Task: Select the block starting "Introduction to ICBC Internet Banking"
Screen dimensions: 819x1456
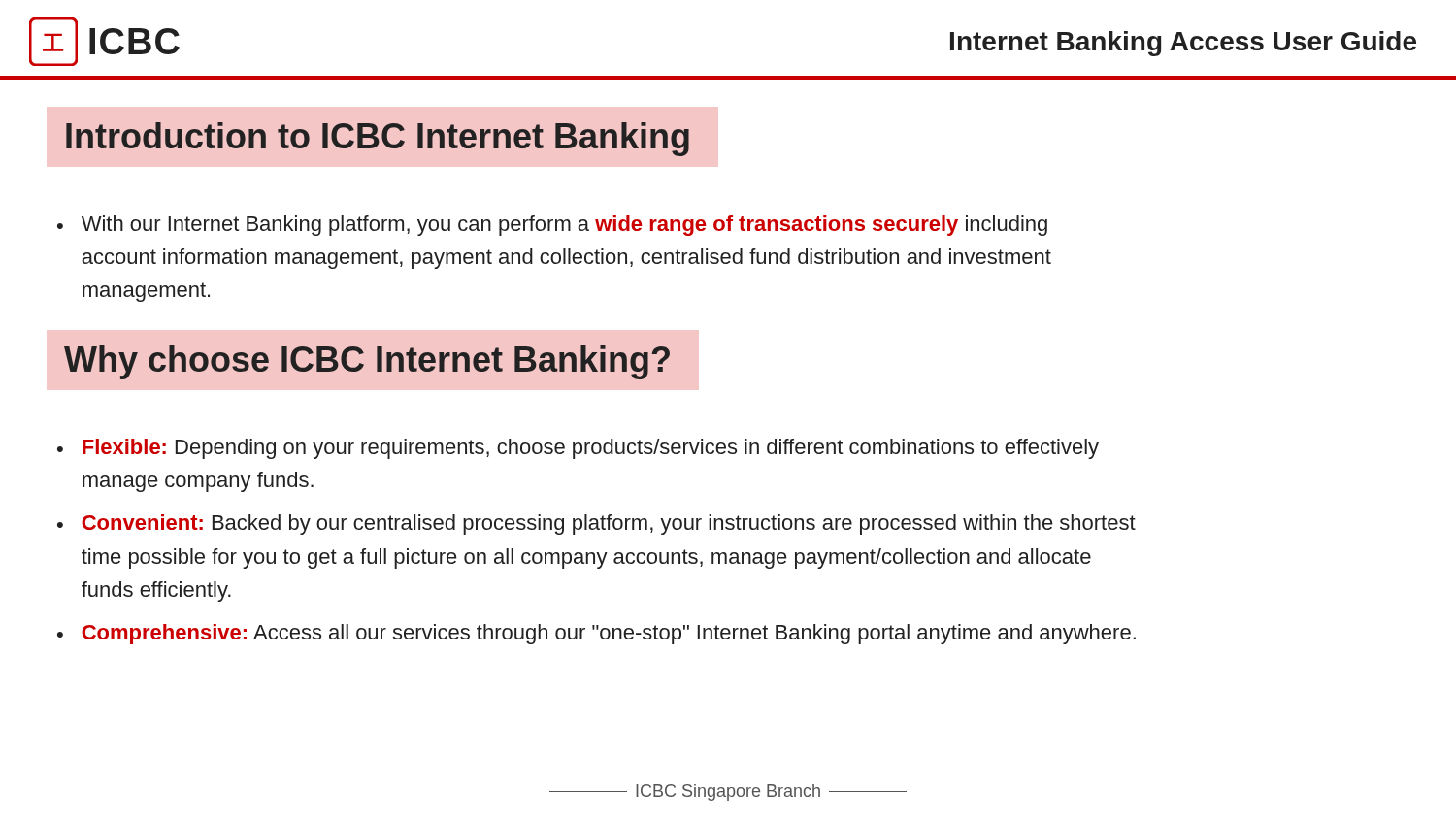Action: (x=382, y=137)
